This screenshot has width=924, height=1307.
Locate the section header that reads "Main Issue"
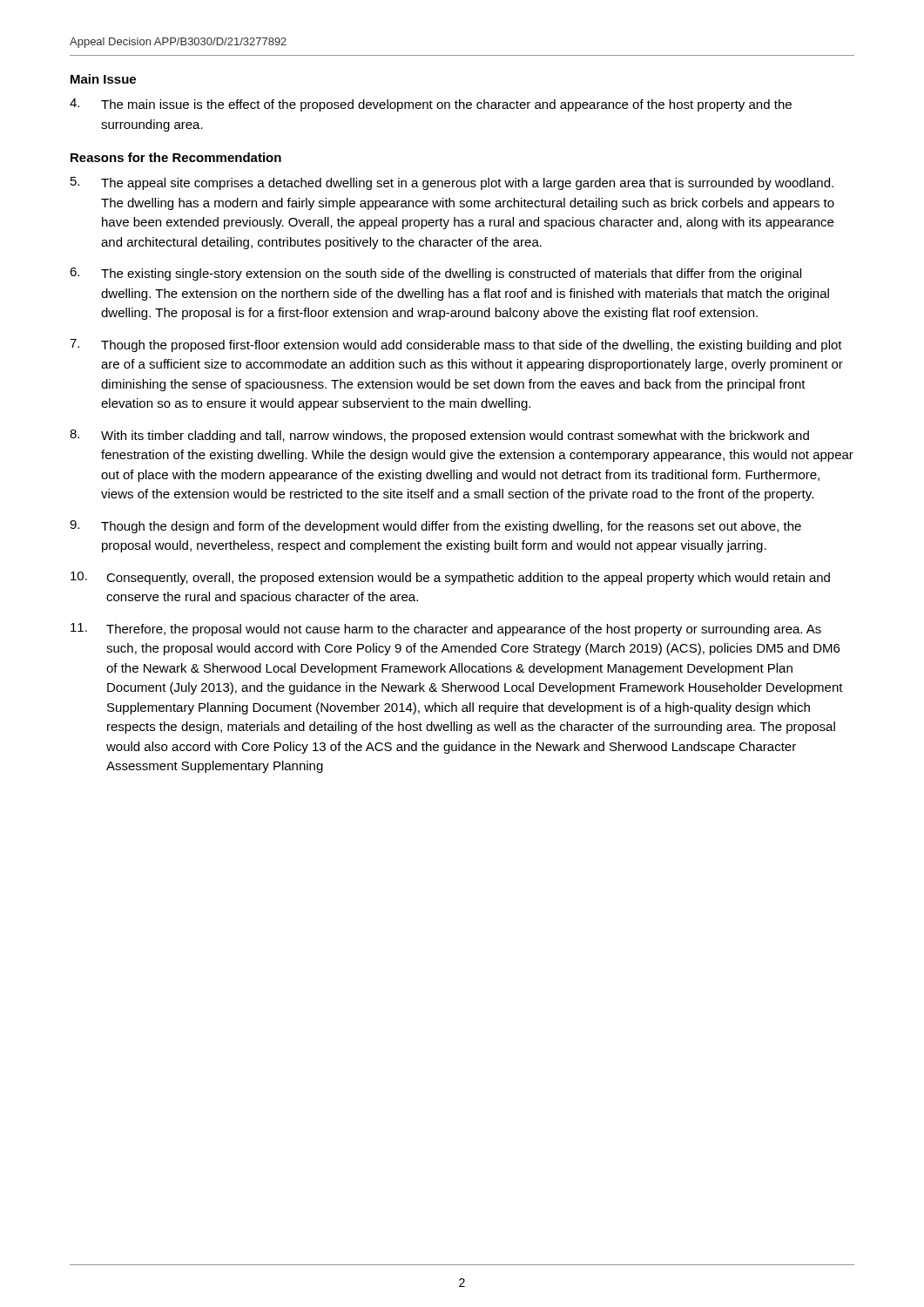(x=103, y=79)
